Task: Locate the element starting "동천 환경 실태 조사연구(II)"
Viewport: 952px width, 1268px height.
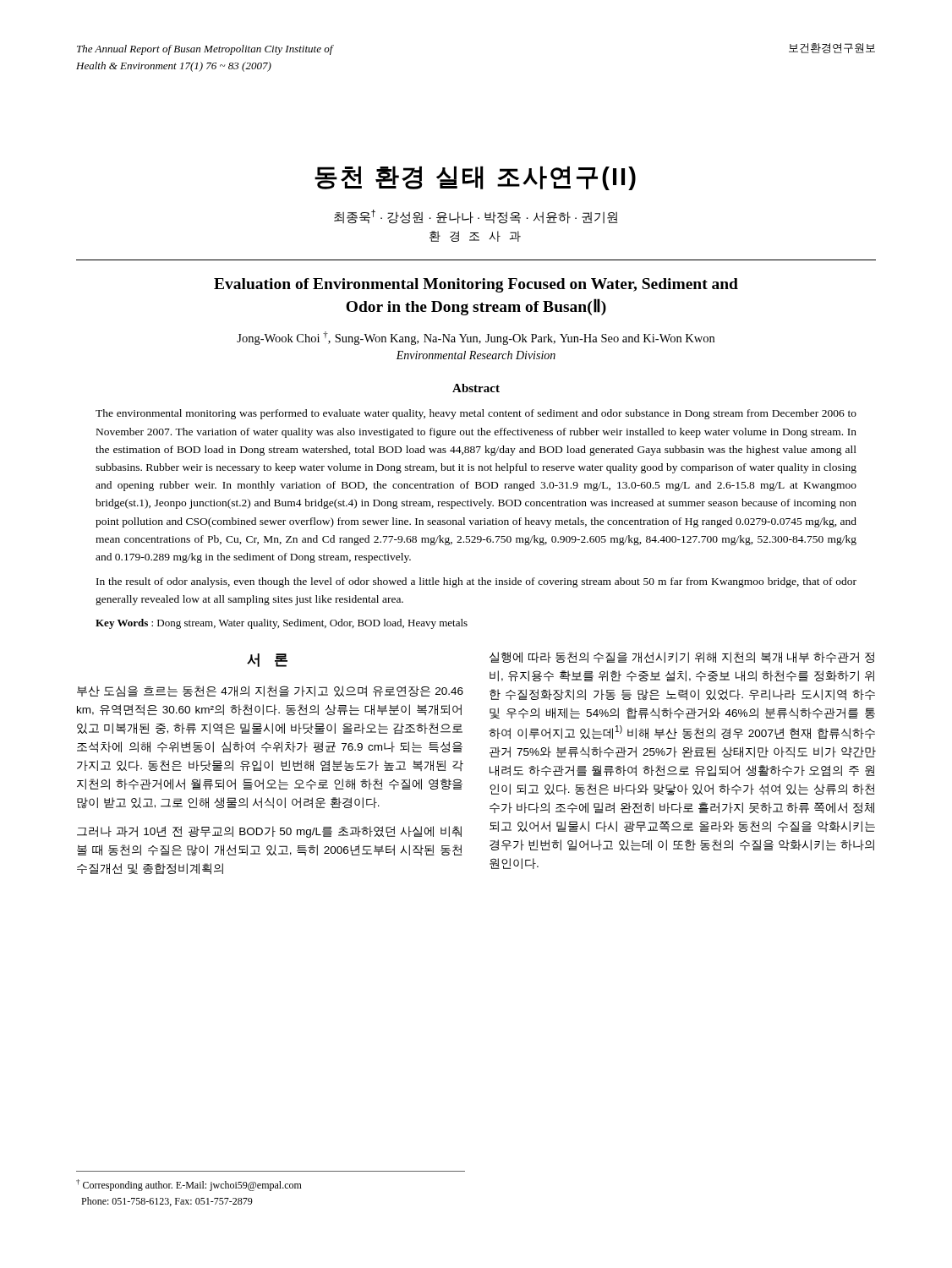Action: pos(476,177)
